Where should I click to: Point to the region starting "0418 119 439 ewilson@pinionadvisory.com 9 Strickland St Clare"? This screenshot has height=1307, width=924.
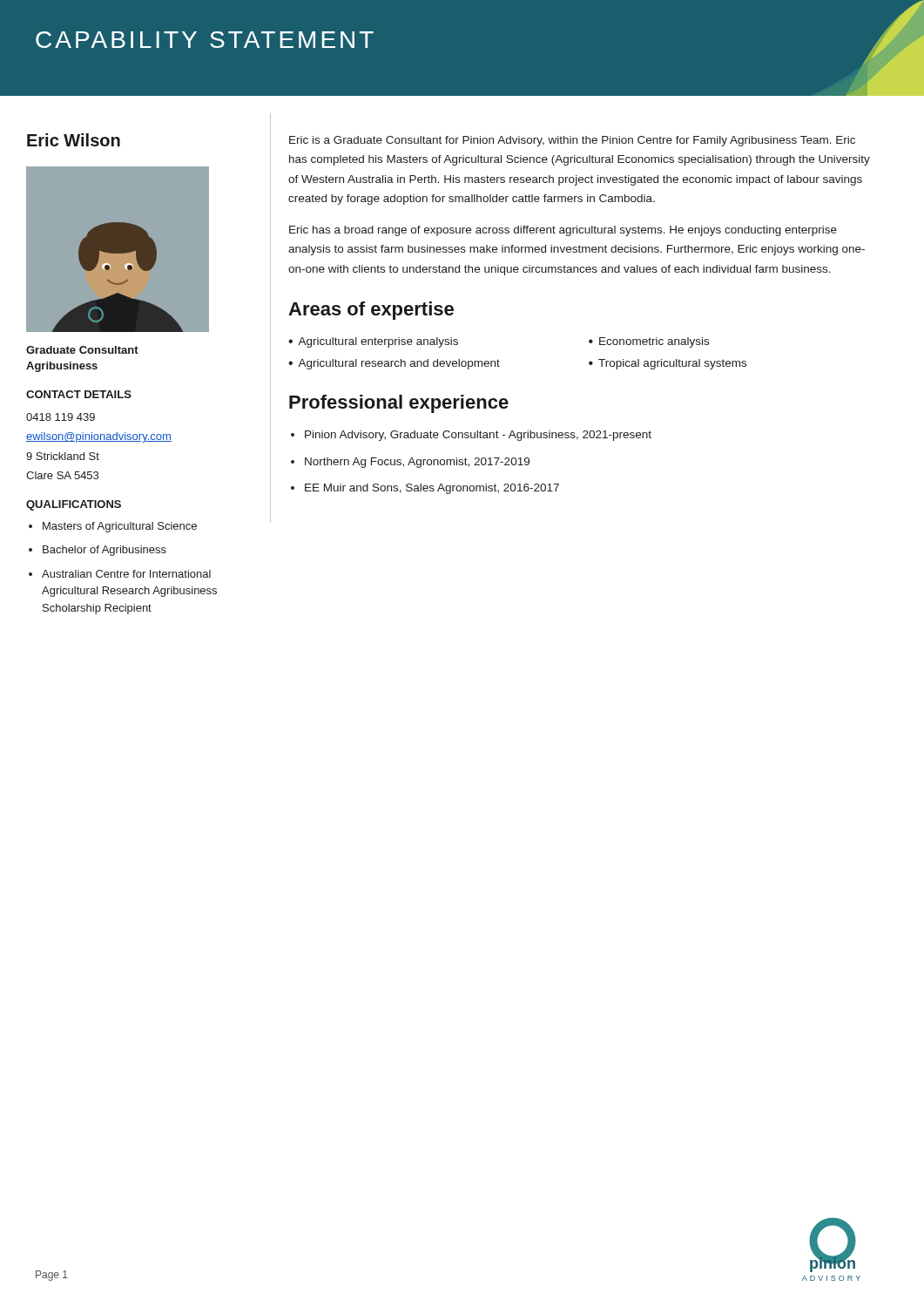99,446
